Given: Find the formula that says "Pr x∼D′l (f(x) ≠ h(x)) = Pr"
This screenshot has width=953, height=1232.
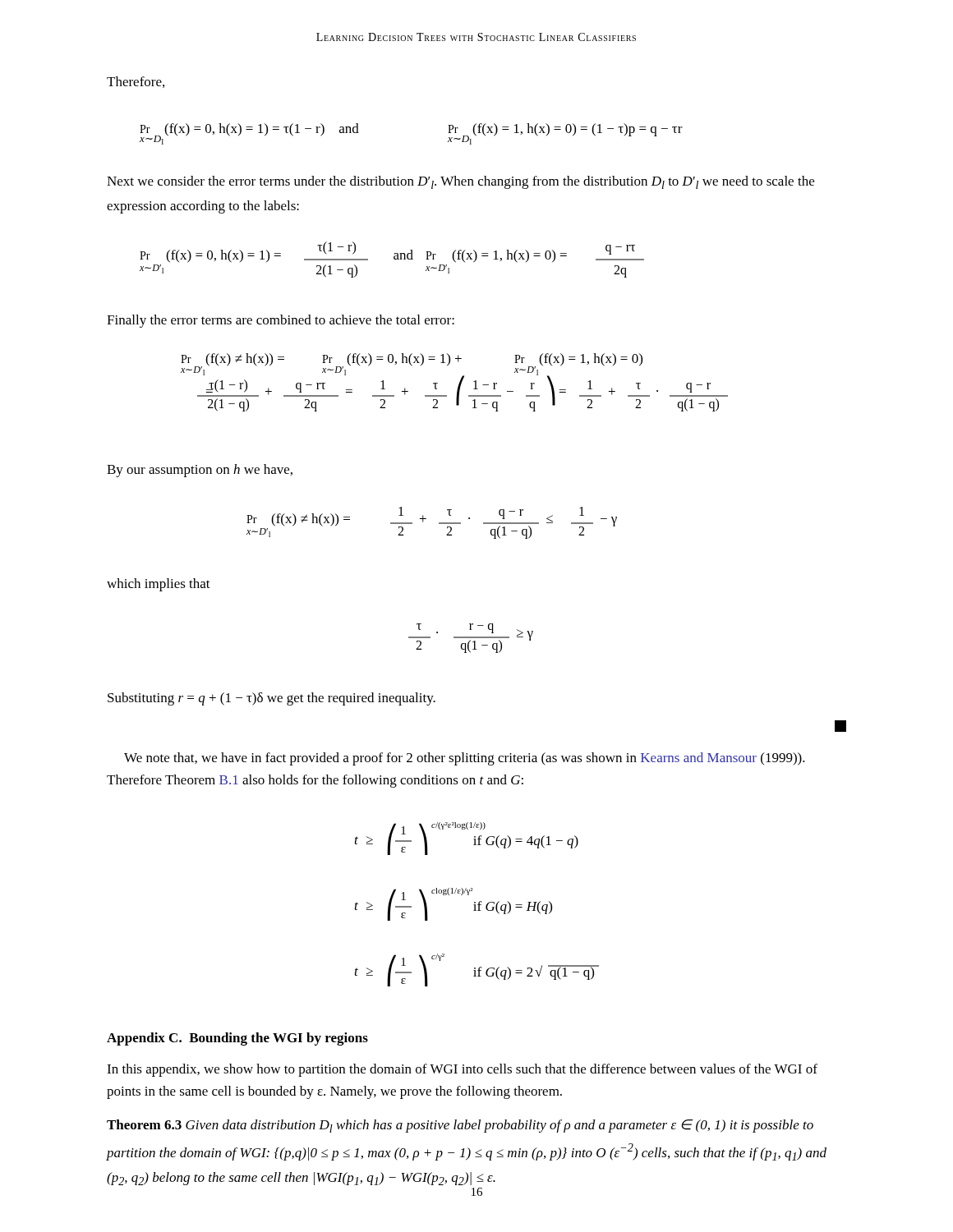Looking at the screenshot, I should pos(476,390).
